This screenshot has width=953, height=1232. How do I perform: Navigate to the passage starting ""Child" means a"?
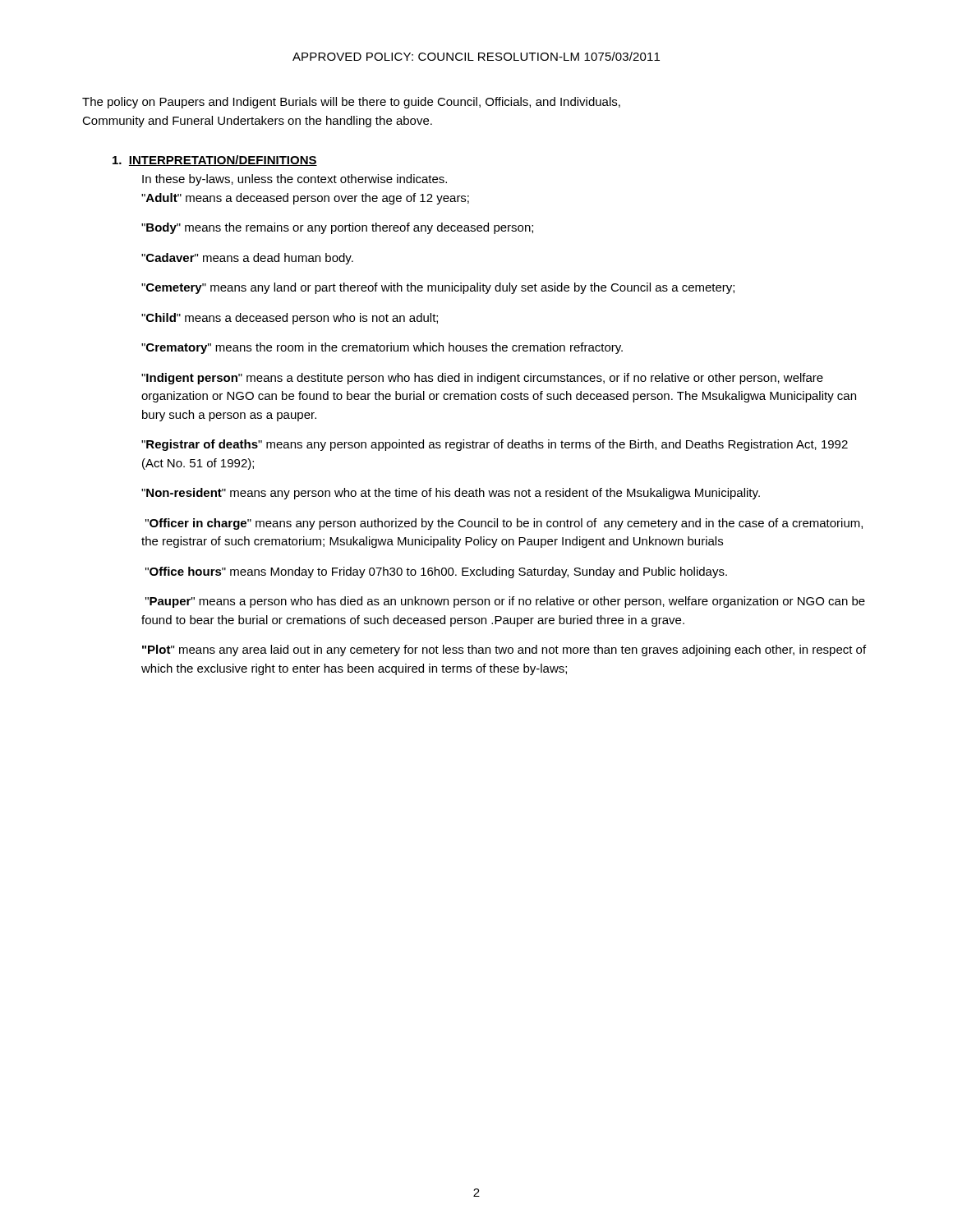pyautogui.click(x=290, y=317)
